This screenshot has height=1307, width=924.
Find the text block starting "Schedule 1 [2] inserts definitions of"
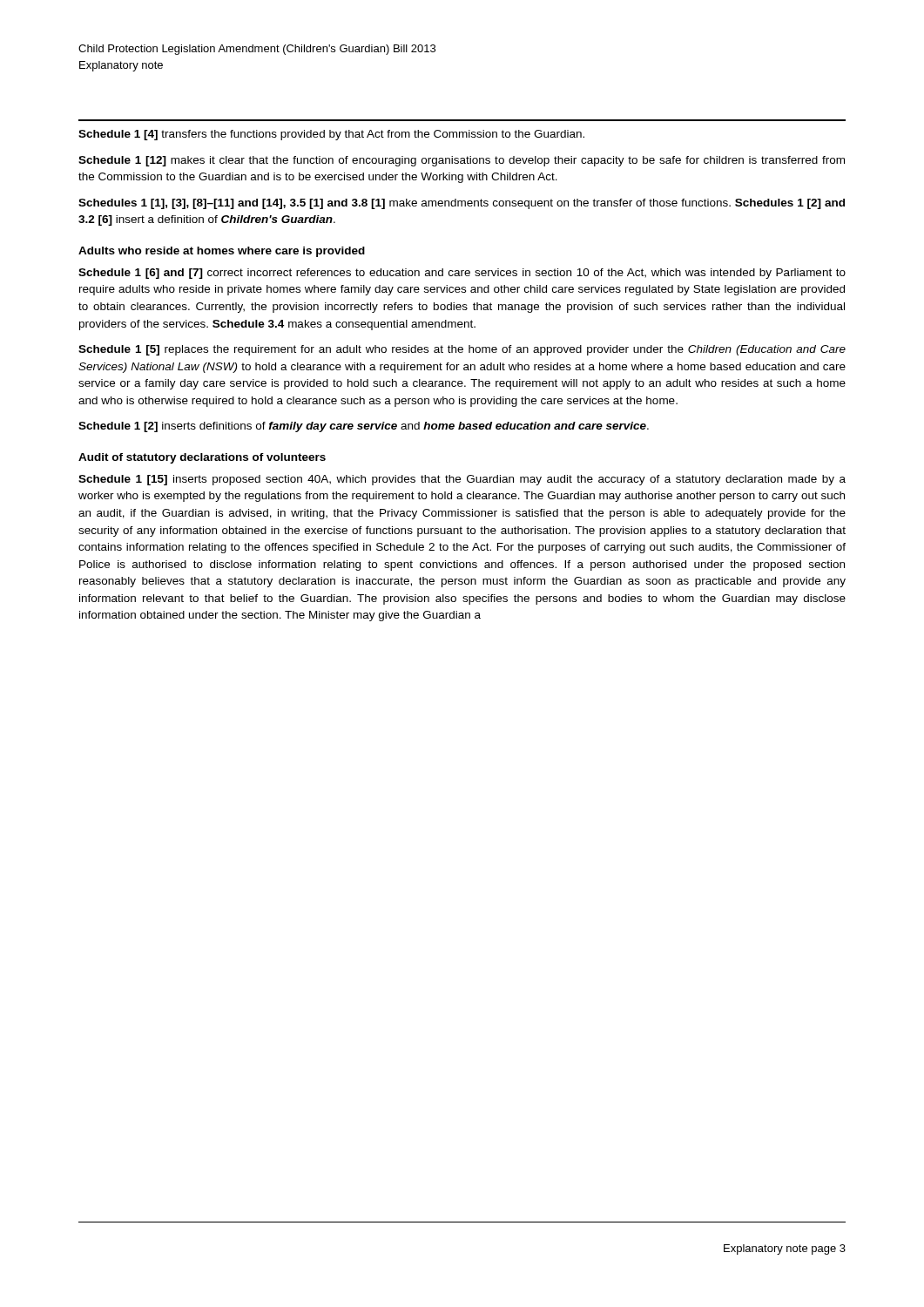pyautogui.click(x=462, y=426)
